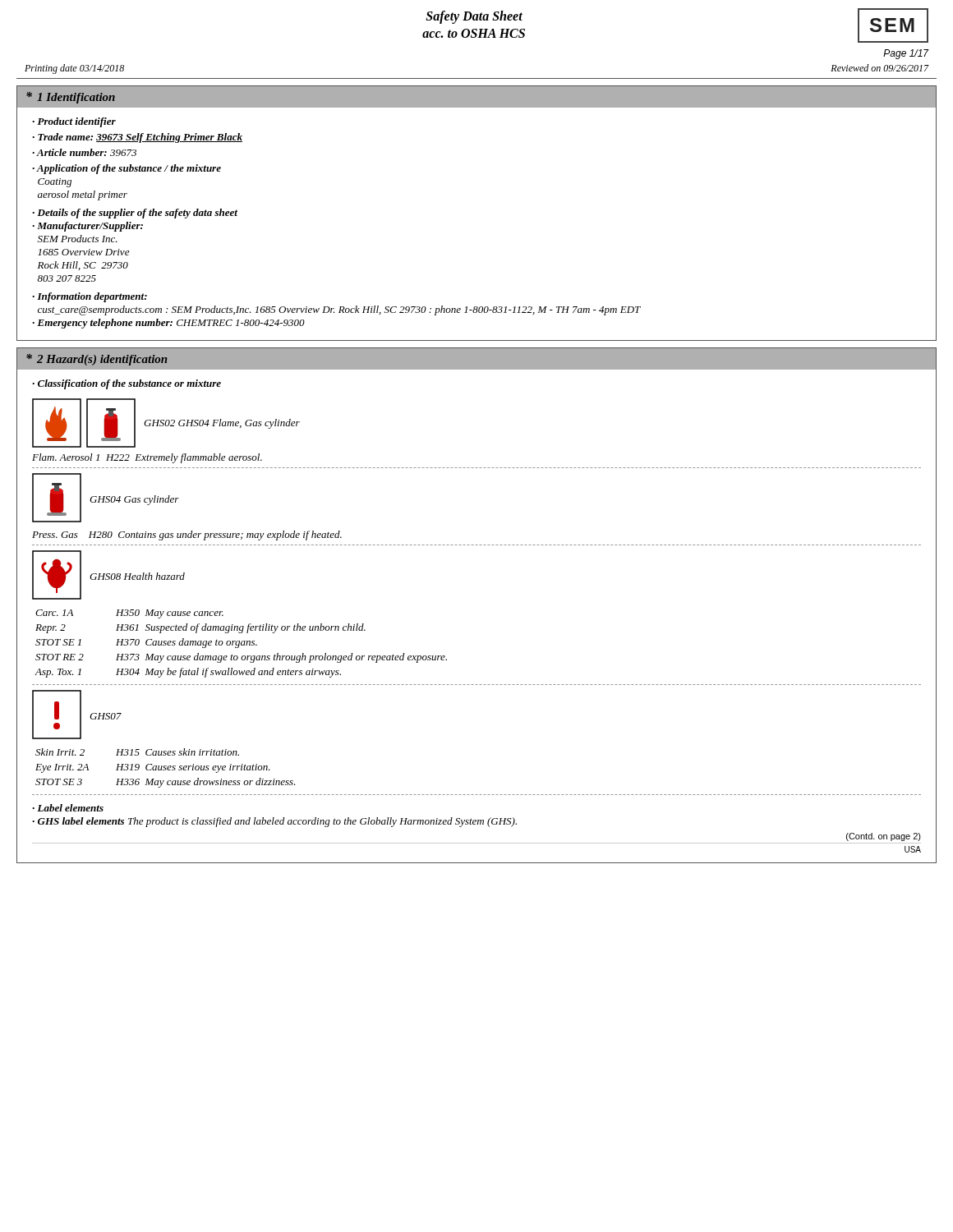Click on the element starting "· Product identifier"
The image size is (953, 1232).
[74, 121]
